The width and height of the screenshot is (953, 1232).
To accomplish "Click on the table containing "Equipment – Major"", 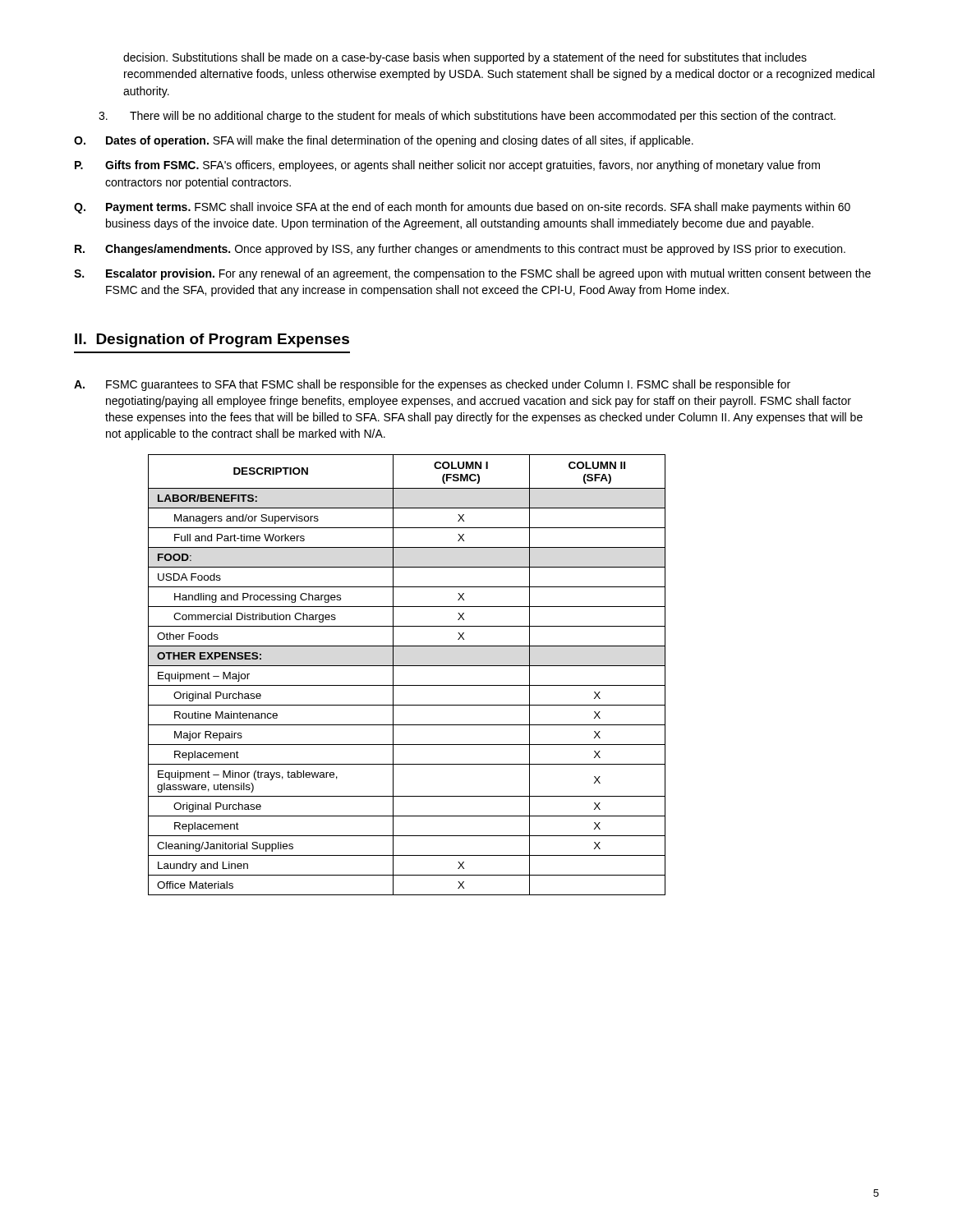I will point(513,675).
